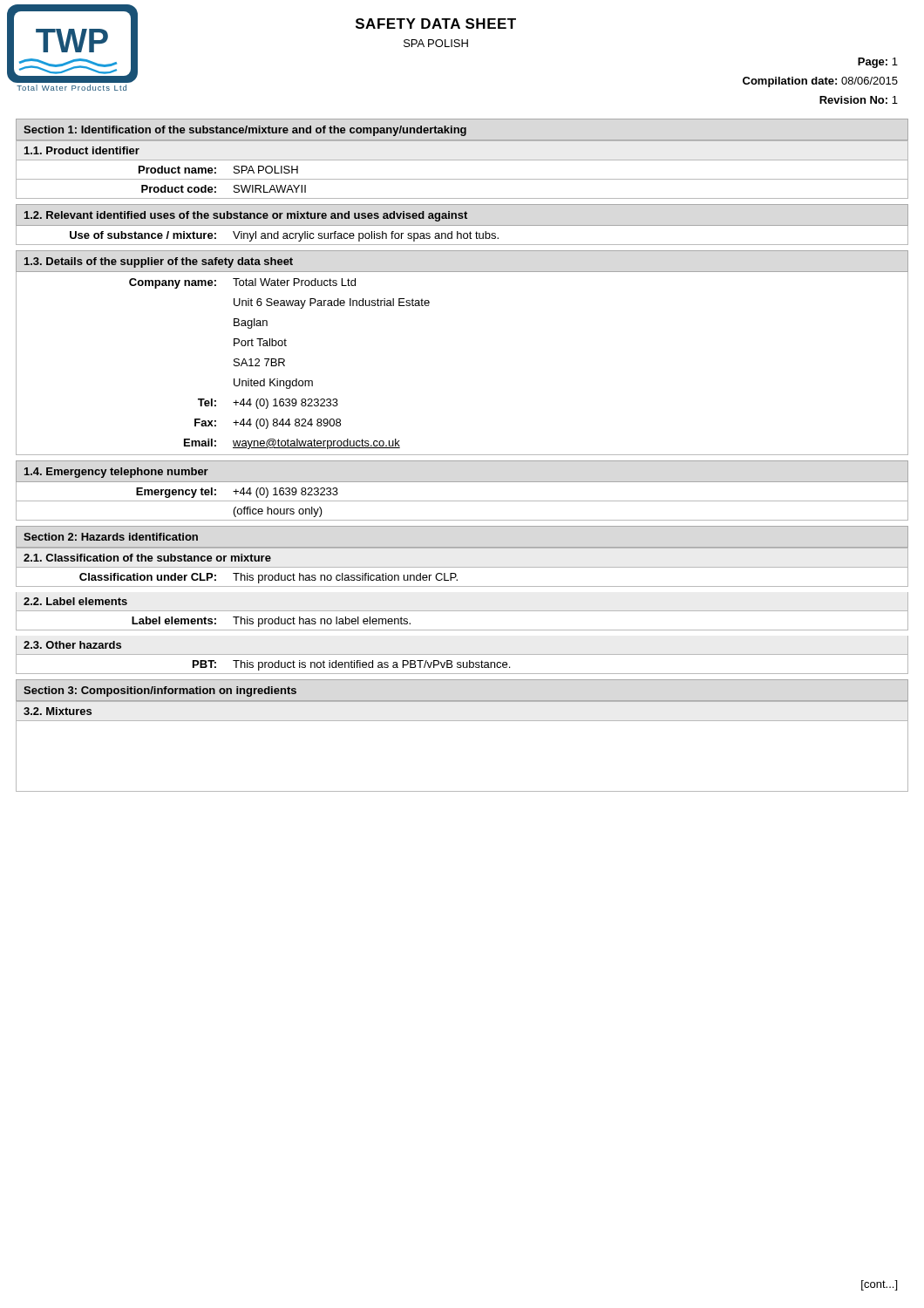Screen dimensions: 1308x924
Task: Find the passage starting "PBT: This product"
Action: pos(462,664)
